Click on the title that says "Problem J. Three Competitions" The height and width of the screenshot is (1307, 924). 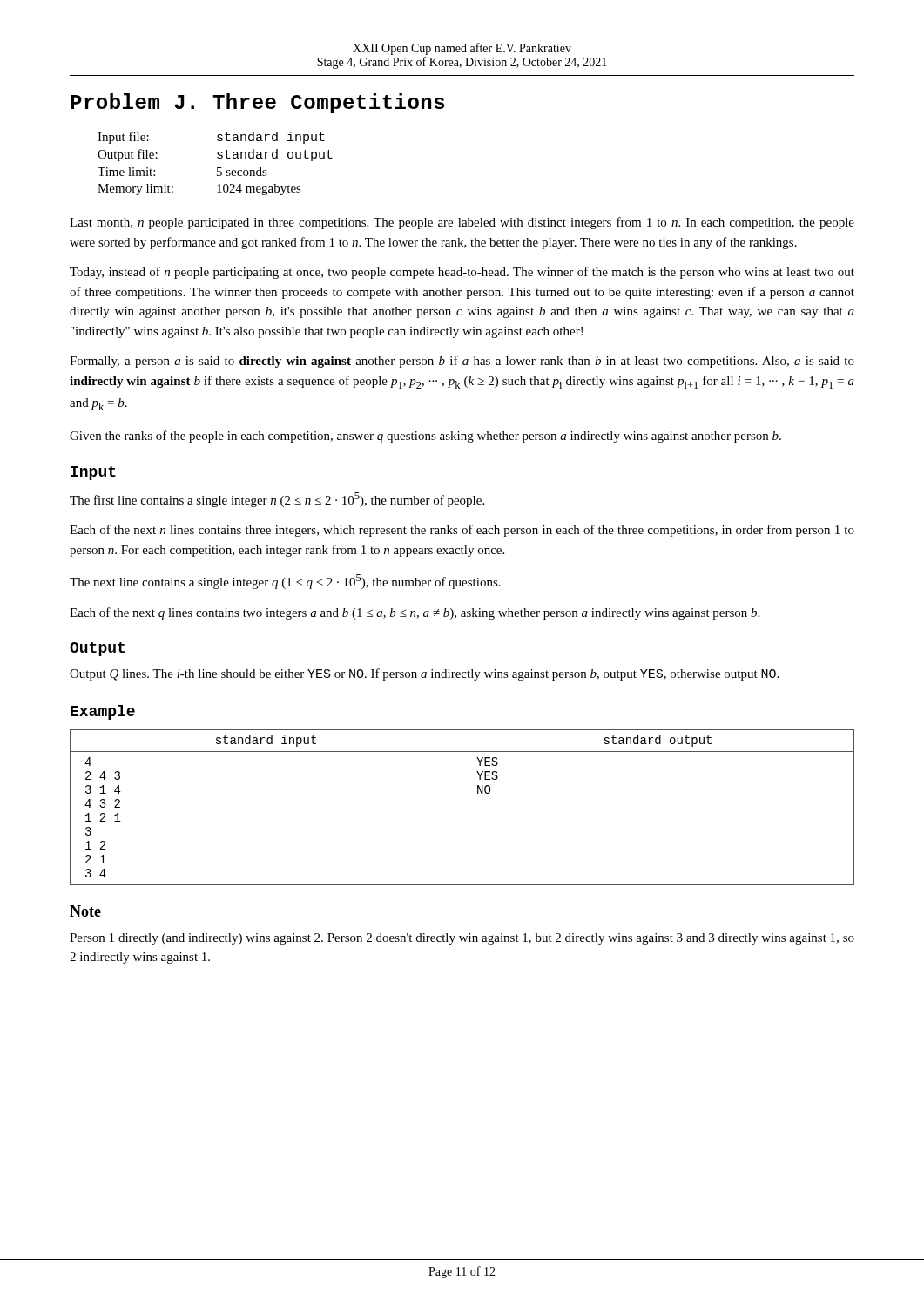click(257, 103)
